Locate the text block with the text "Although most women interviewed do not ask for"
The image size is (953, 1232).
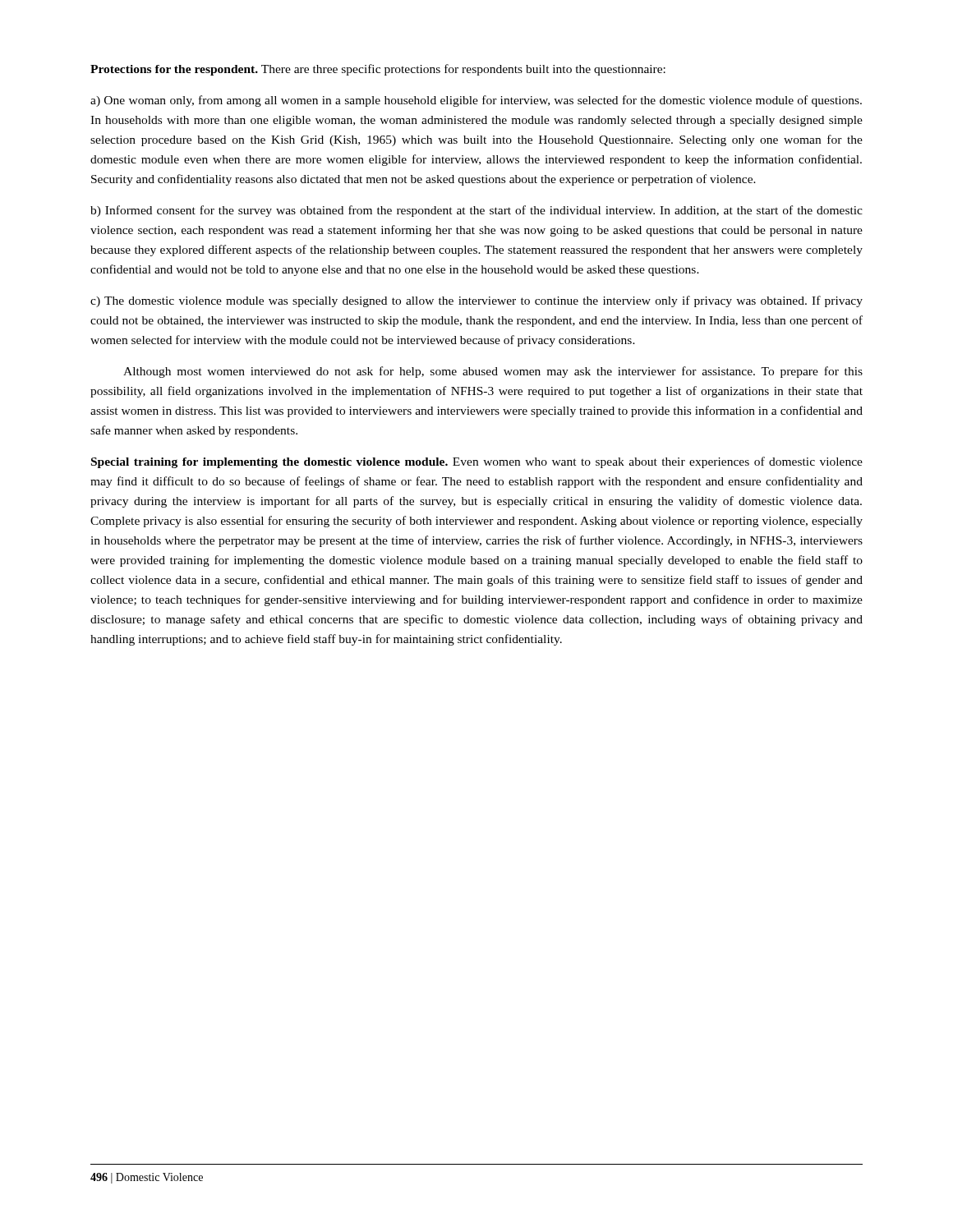(476, 401)
